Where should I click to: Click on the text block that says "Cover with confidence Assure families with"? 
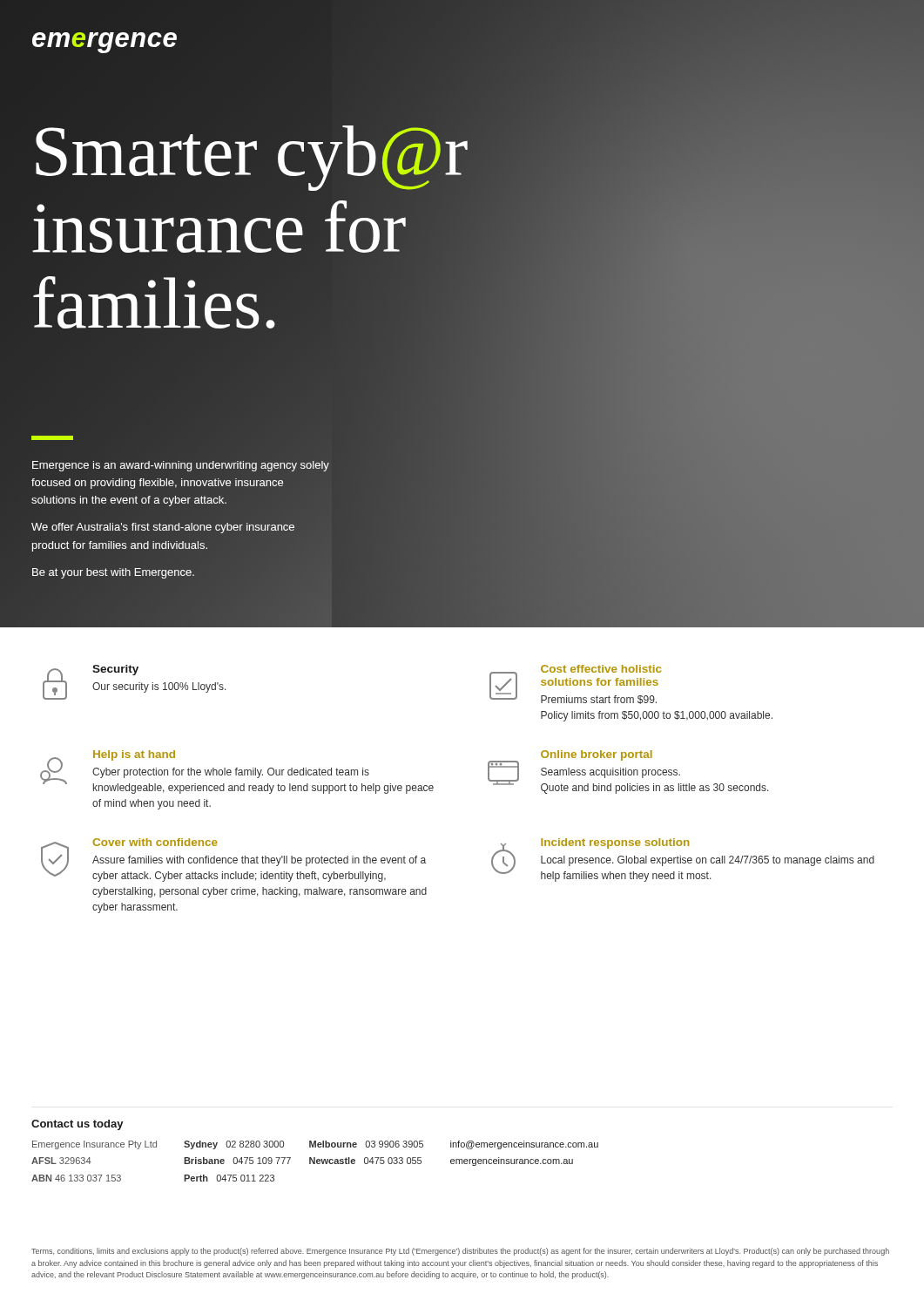(x=238, y=875)
